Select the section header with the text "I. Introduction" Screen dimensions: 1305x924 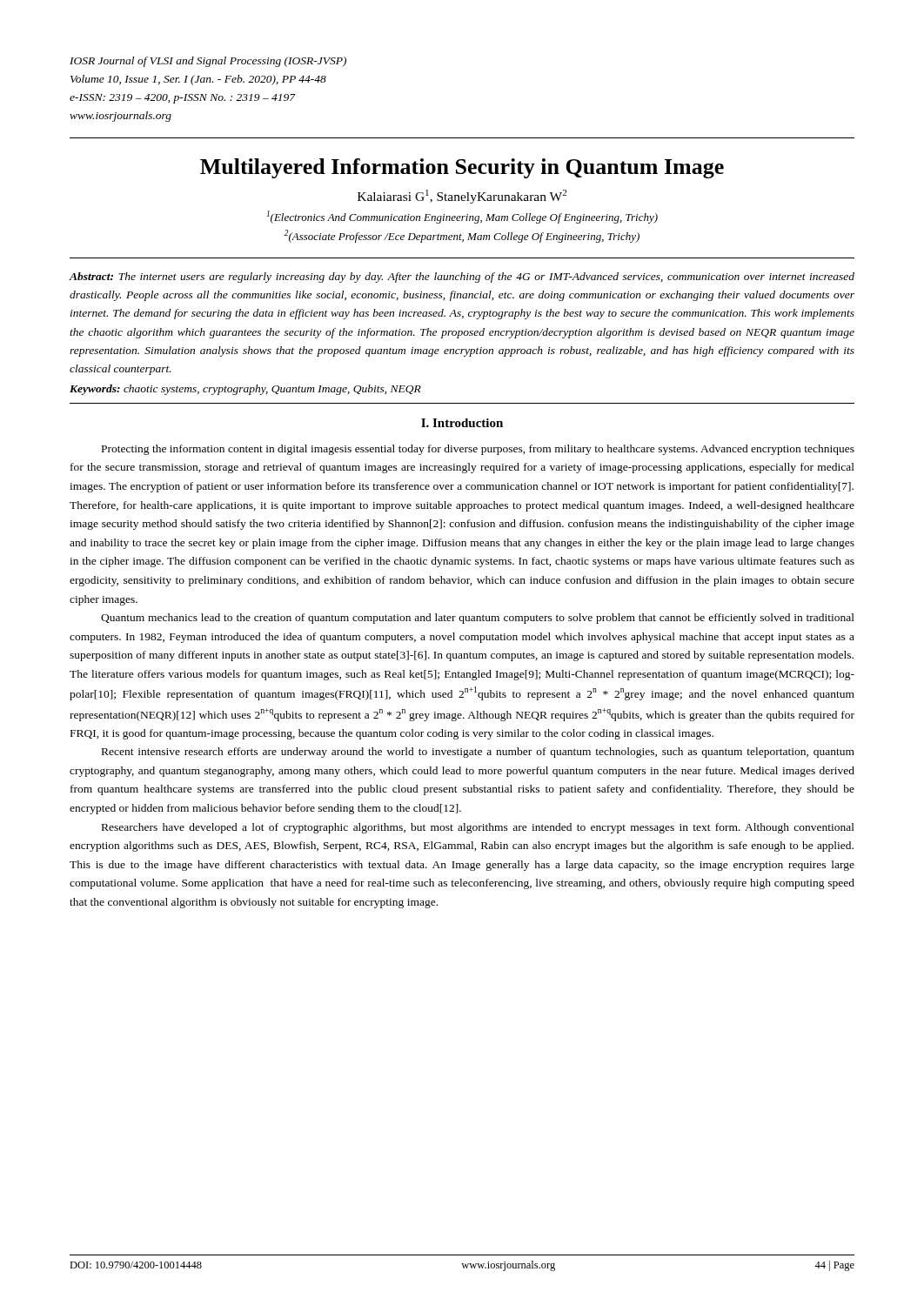pos(462,423)
